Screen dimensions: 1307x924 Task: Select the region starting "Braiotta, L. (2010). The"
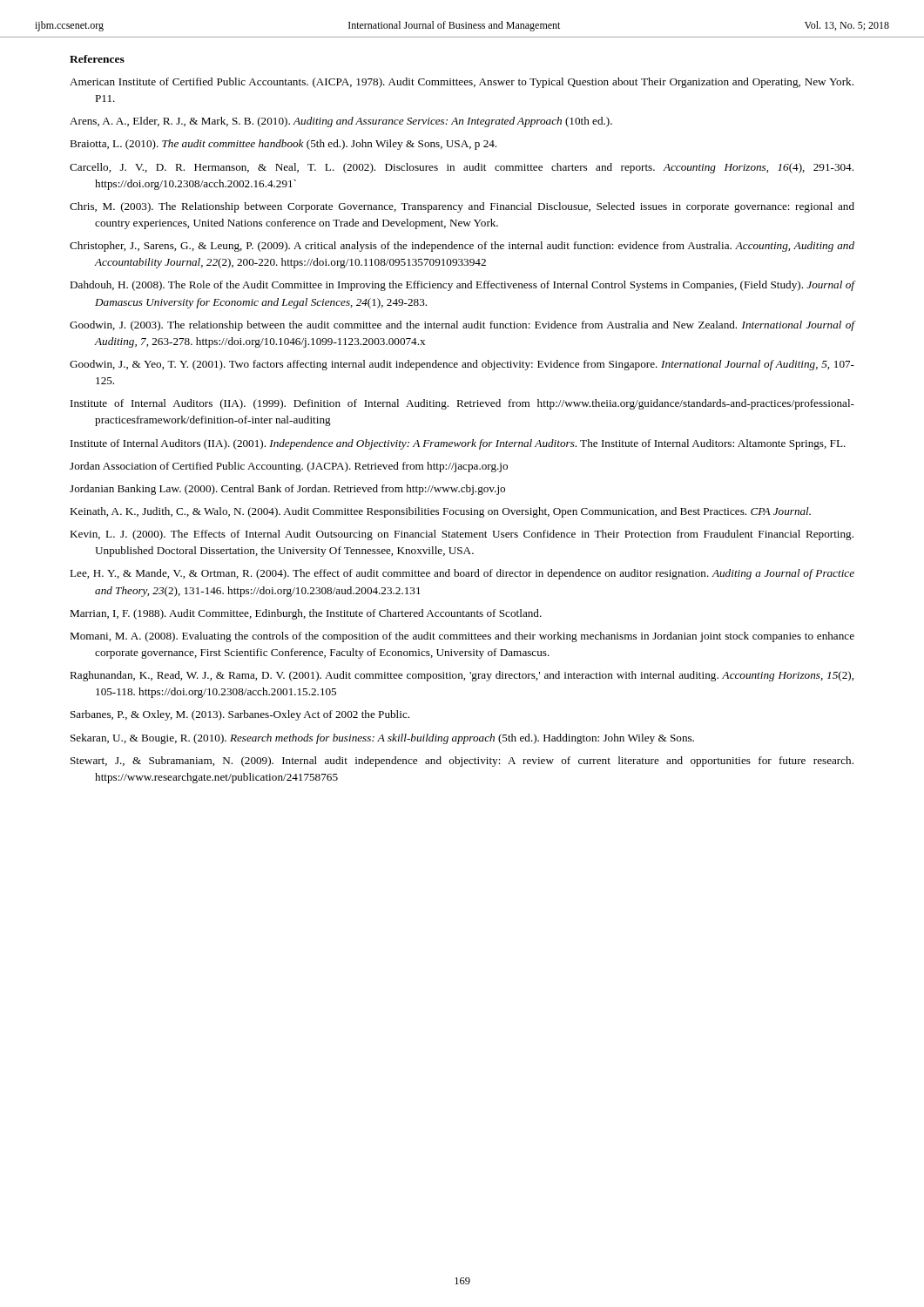[x=462, y=144]
